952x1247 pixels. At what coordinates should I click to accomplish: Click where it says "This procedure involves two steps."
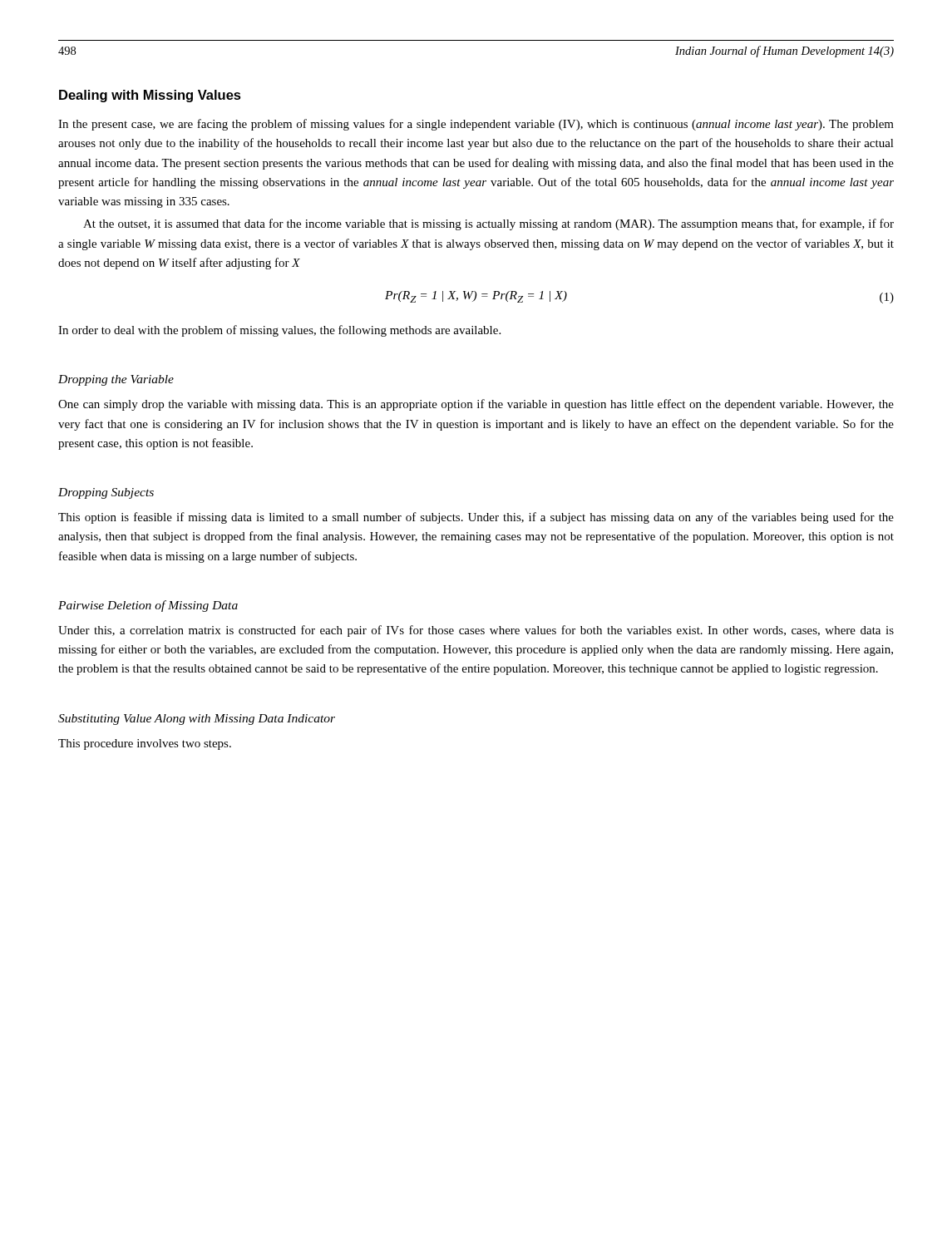145,743
